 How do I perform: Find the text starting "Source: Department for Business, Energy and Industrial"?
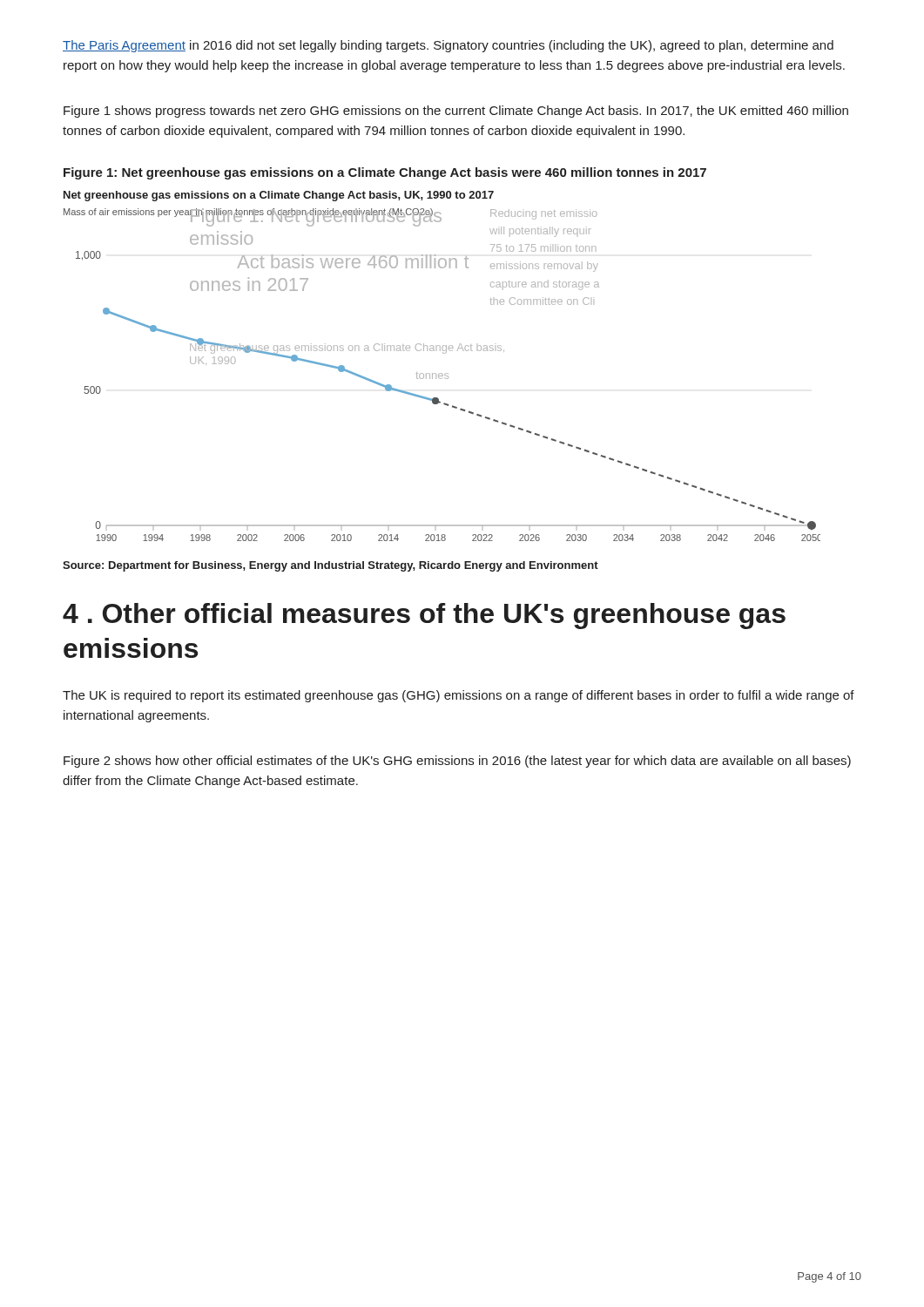pyautogui.click(x=330, y=565)
